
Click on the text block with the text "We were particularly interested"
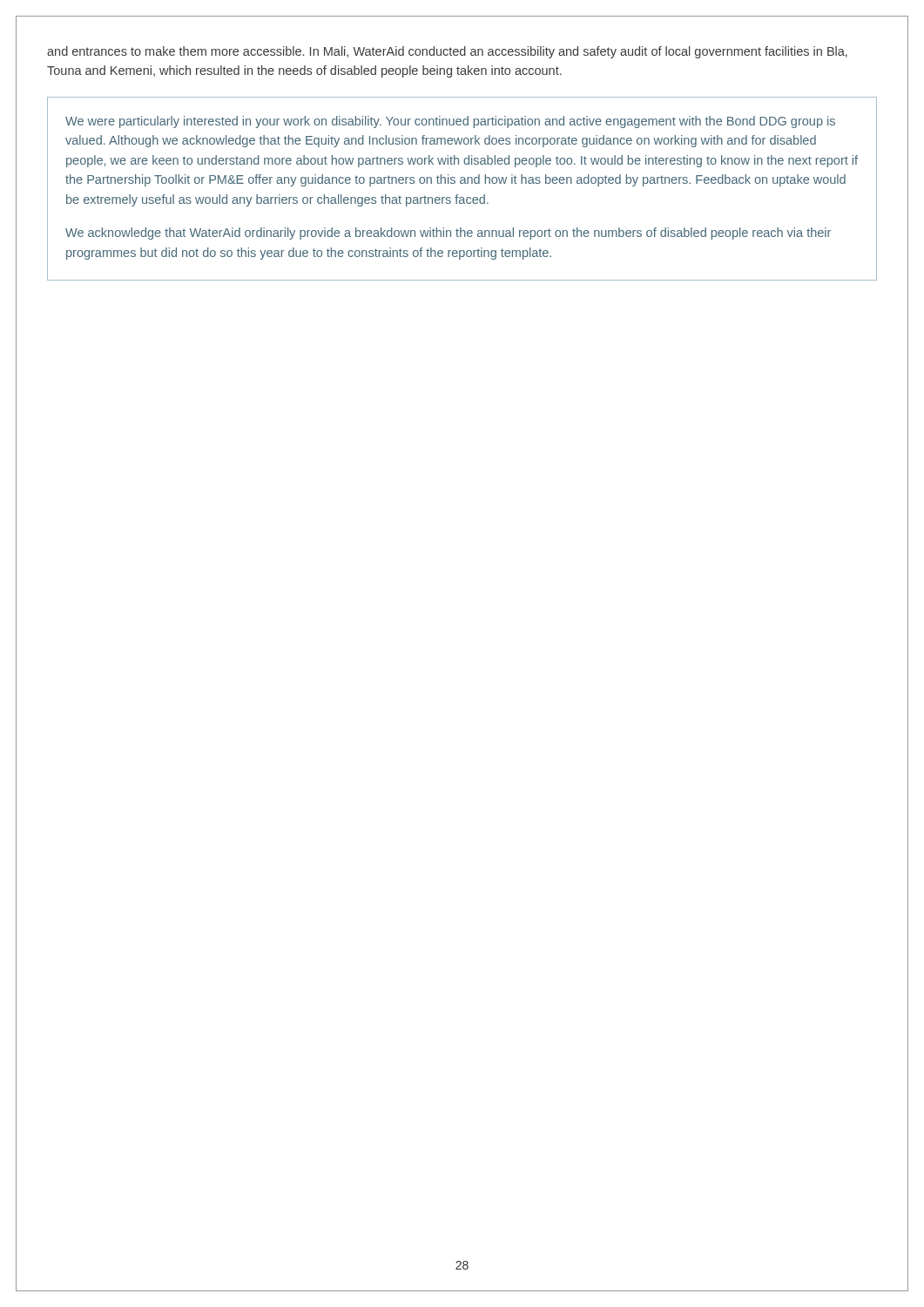pyautogui.click(x=462, y=187)
